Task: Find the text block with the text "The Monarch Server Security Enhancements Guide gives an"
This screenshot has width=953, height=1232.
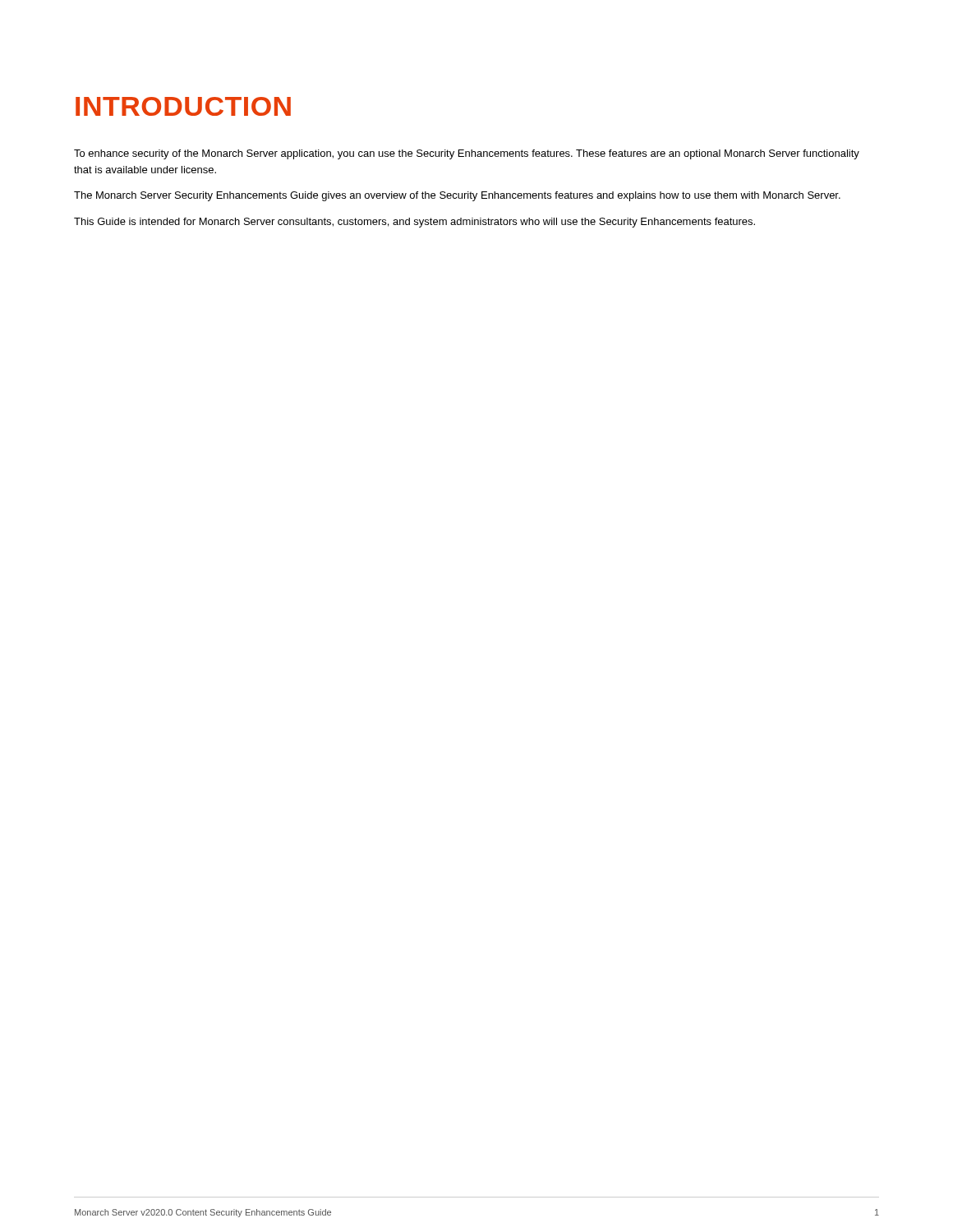Action: tap(457, 195)
